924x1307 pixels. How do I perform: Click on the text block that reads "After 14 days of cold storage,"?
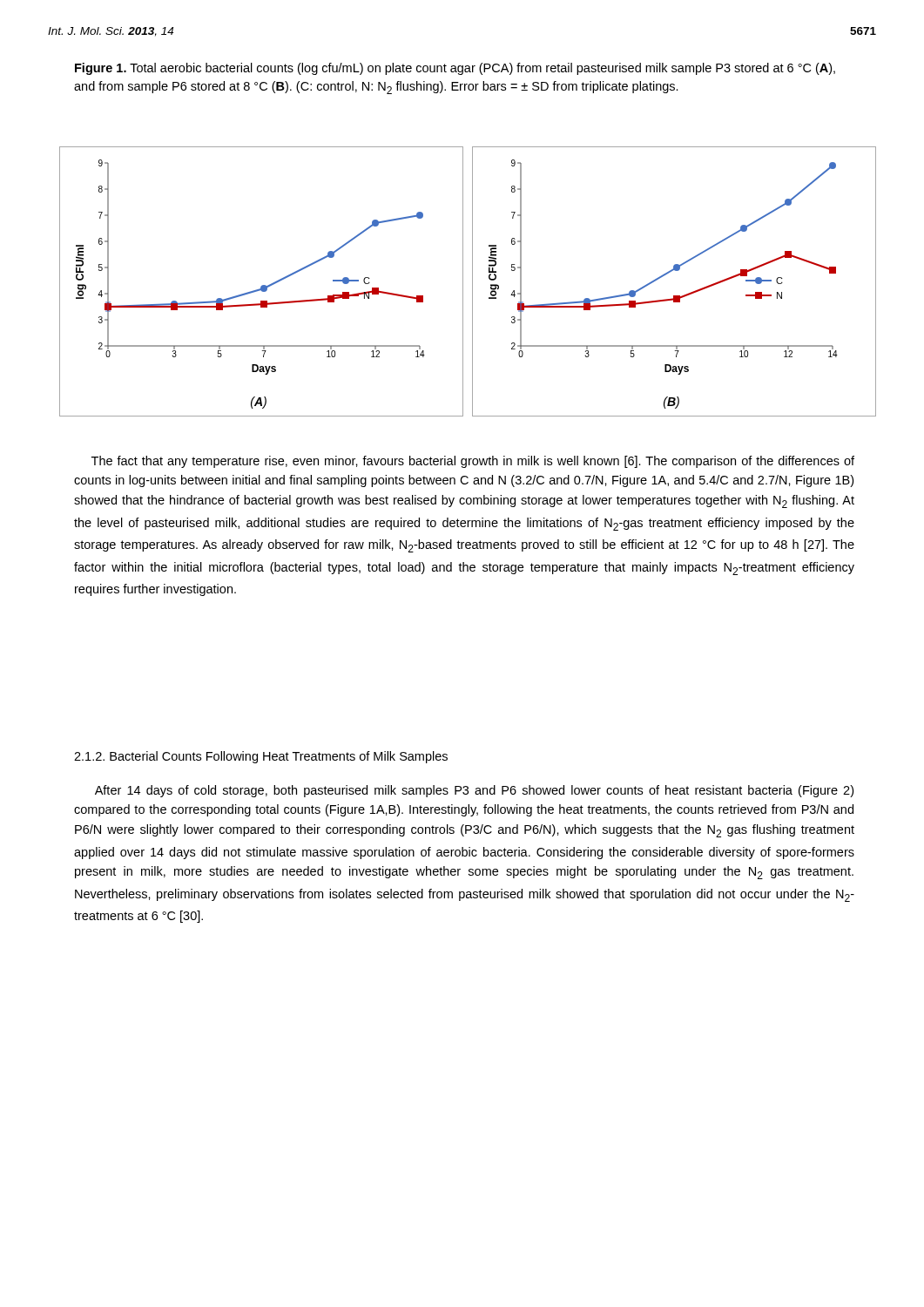(x=464, y=853)
